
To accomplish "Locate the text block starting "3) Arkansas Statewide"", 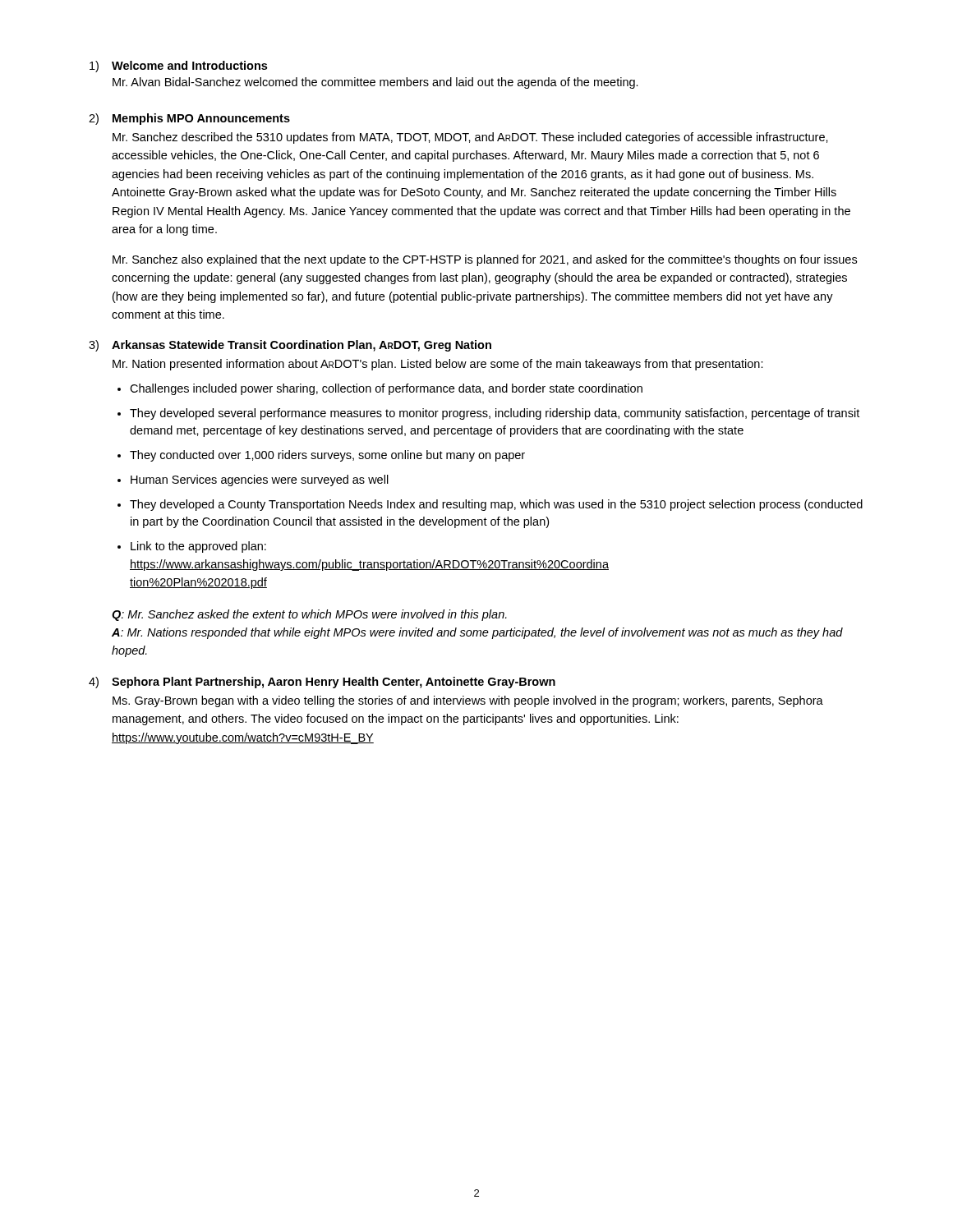I will 470,356.
